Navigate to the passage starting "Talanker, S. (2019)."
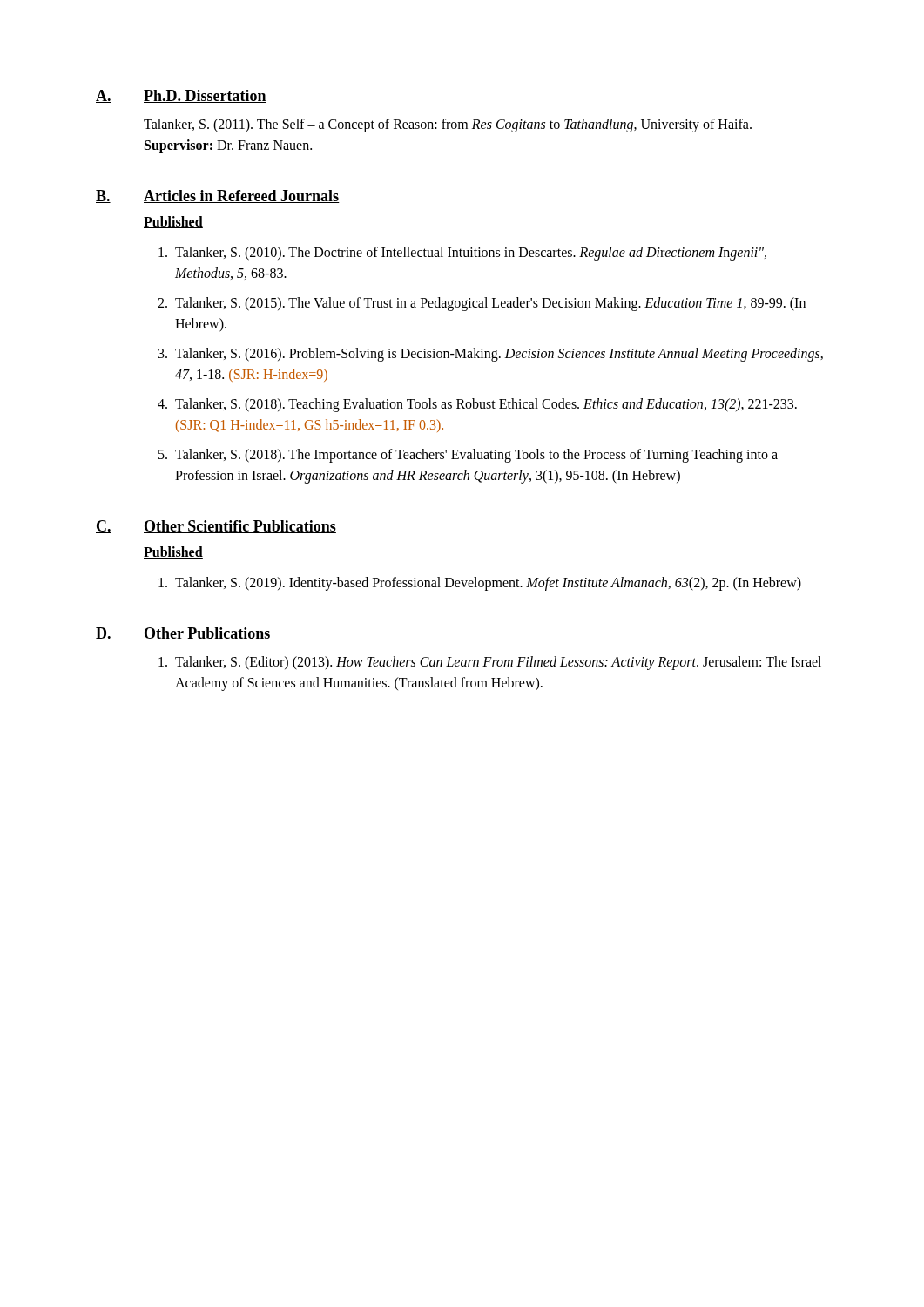 [x=486, y=583]
